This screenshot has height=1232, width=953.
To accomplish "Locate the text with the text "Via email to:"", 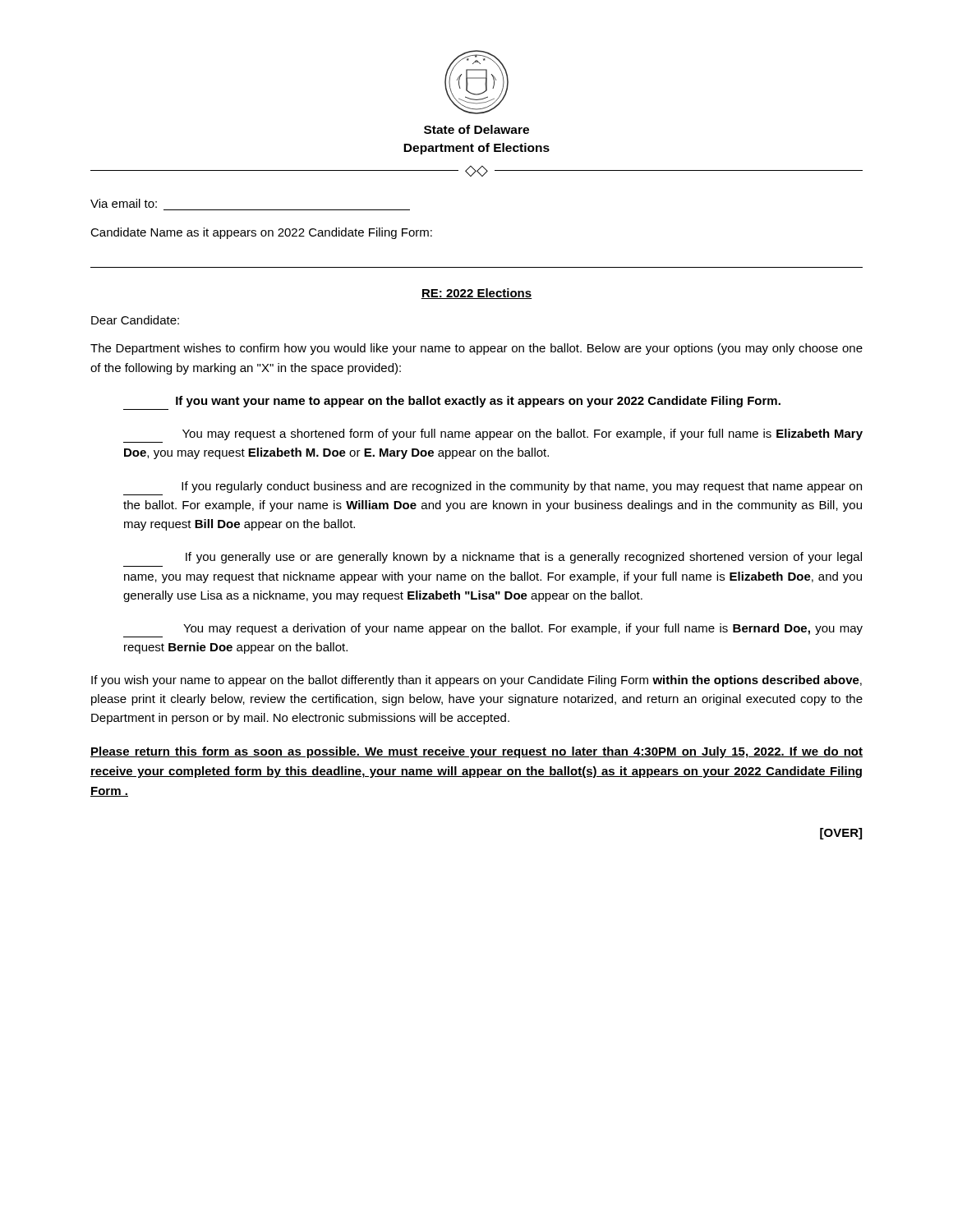I will 250,203.
